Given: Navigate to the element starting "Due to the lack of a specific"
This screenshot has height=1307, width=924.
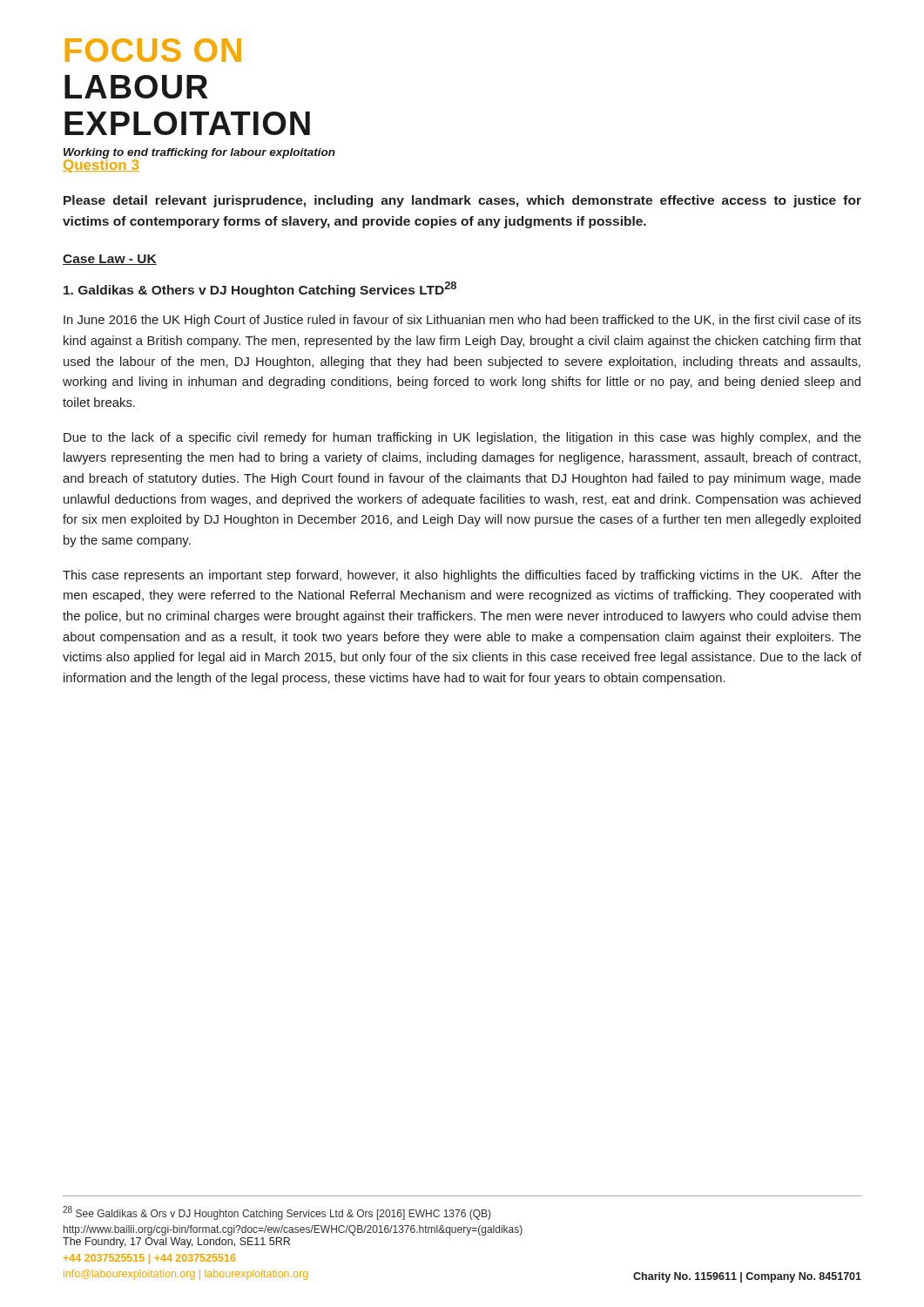Looking at the screenshot, I should click(462, 489).
